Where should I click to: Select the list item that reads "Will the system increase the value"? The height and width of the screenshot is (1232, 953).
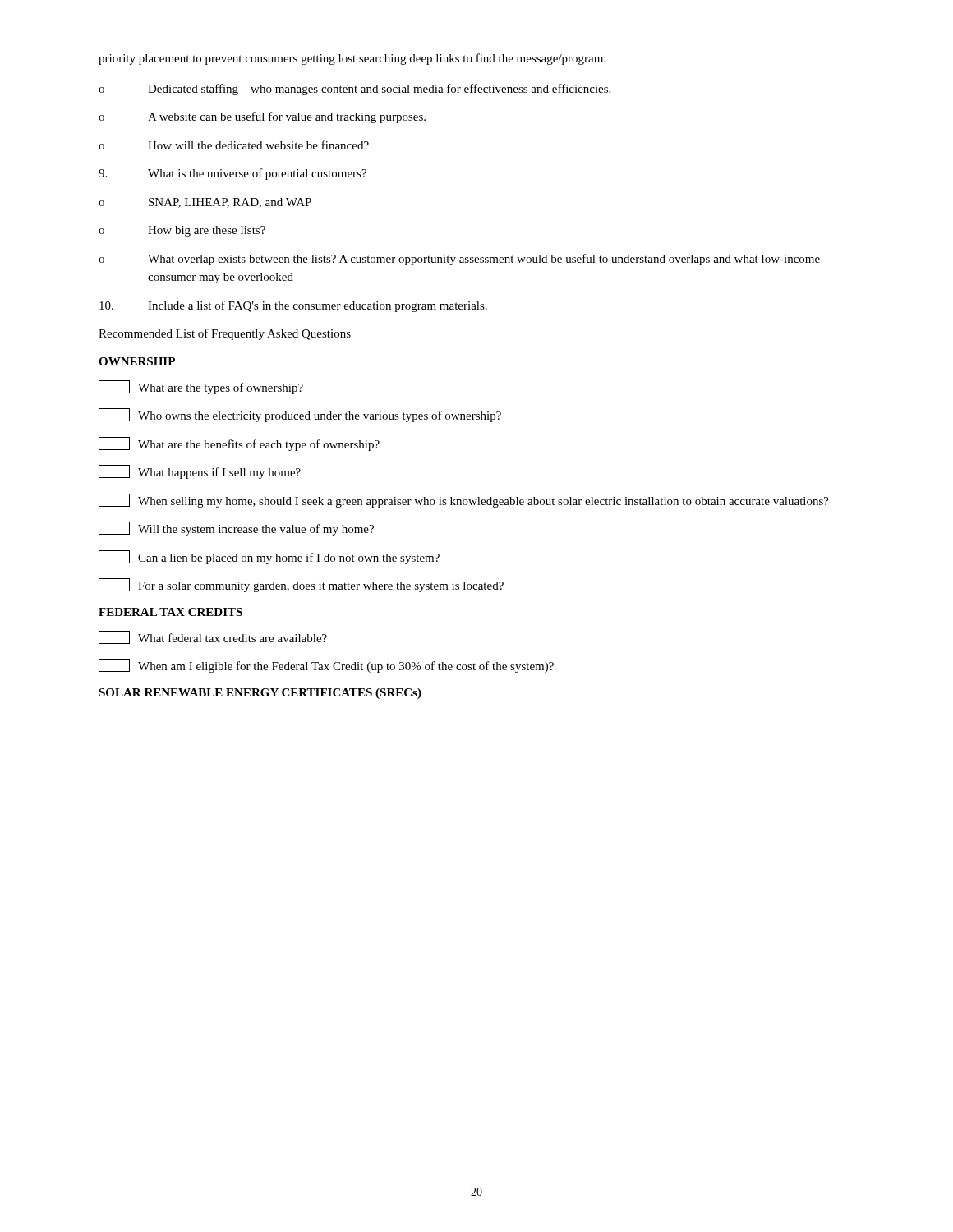(x=236, y=529)
